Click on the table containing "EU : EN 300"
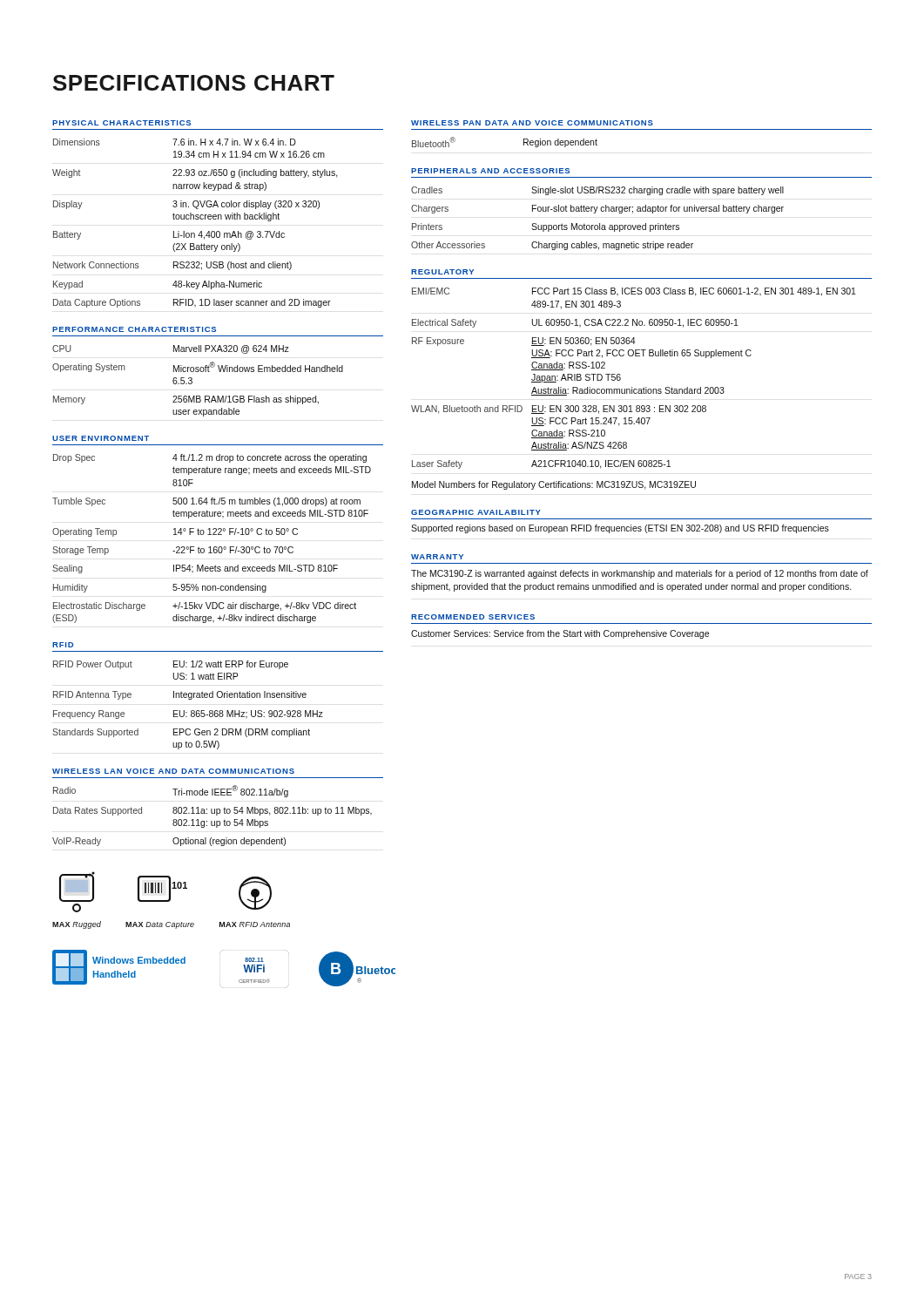The width and height of the screenshot is (924, 1307). (641, 378)
